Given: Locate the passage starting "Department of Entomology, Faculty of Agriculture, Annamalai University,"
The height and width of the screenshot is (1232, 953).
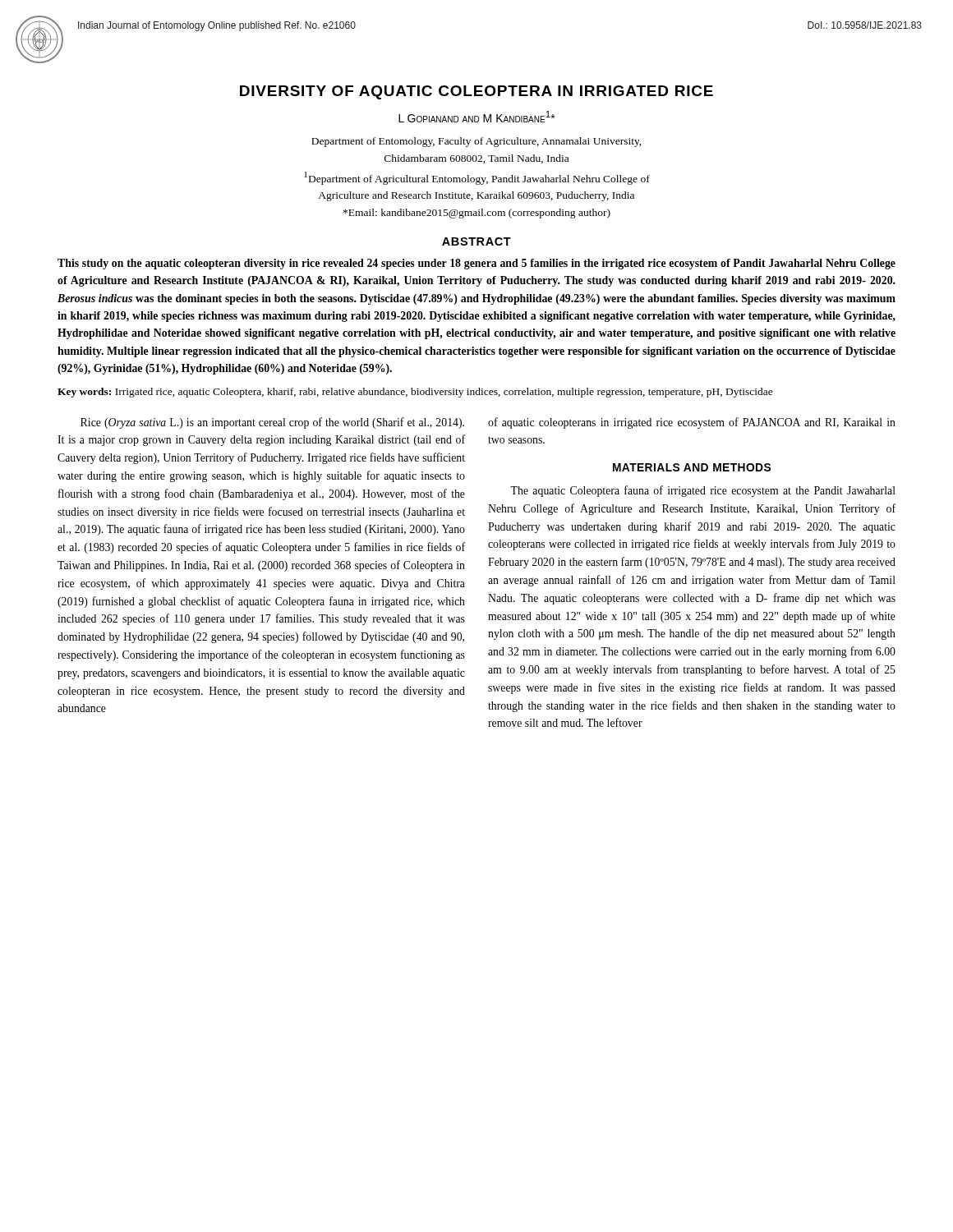Looking at the screenshot, I should pos(476,176).
